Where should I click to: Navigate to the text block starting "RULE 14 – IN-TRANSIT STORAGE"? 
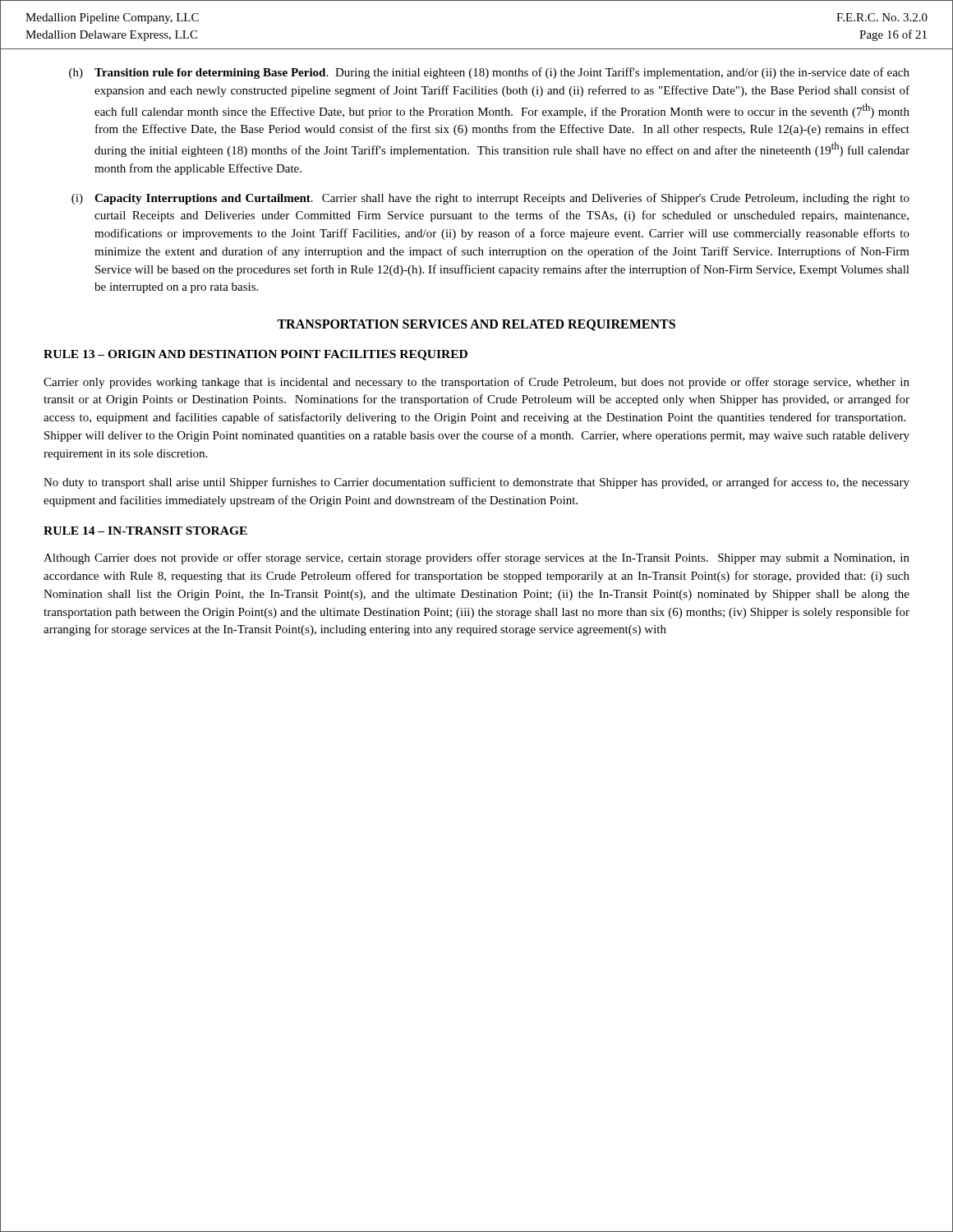146,530
